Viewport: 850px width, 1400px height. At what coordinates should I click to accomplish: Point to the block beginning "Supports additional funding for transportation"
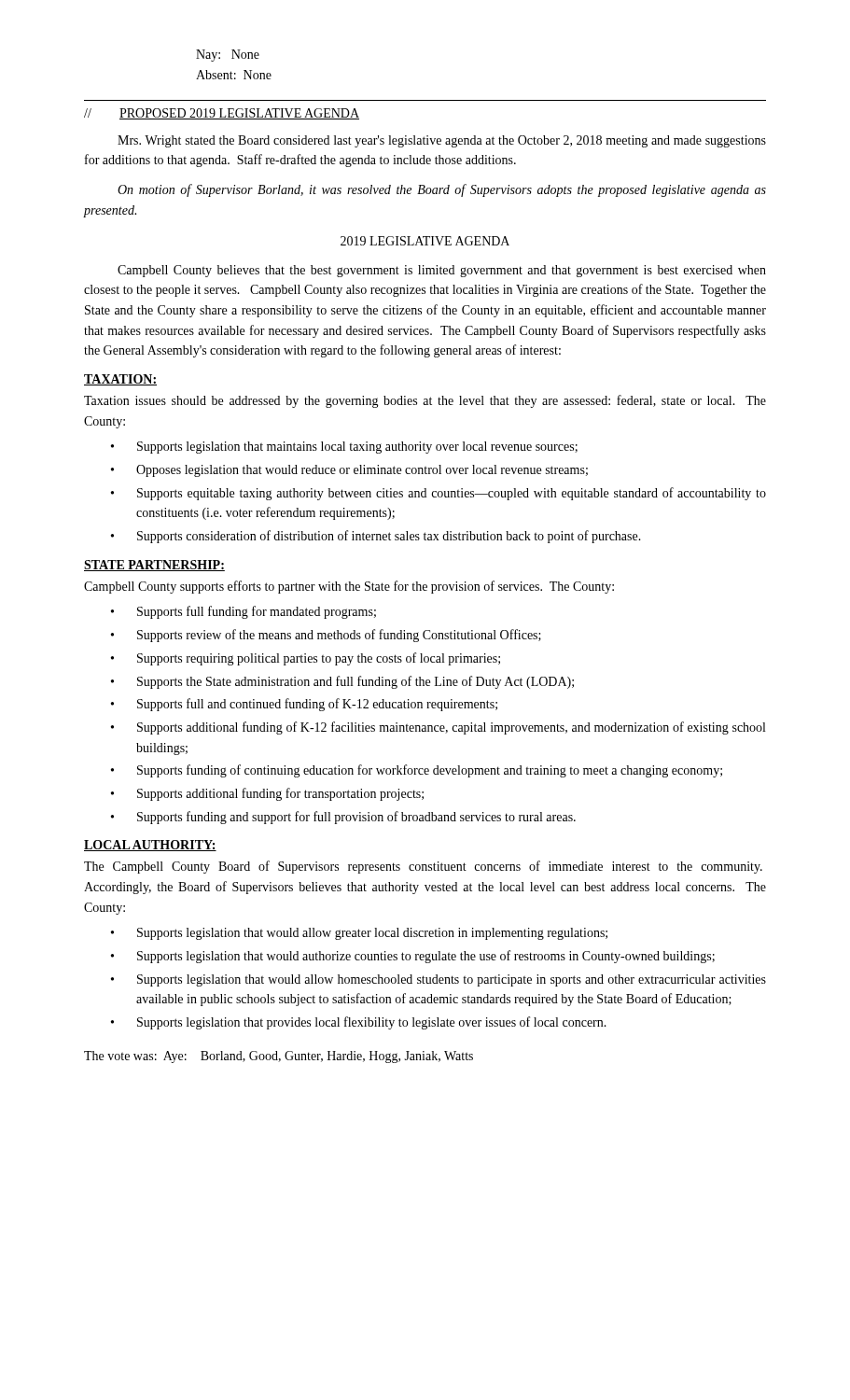pos(280,794)
